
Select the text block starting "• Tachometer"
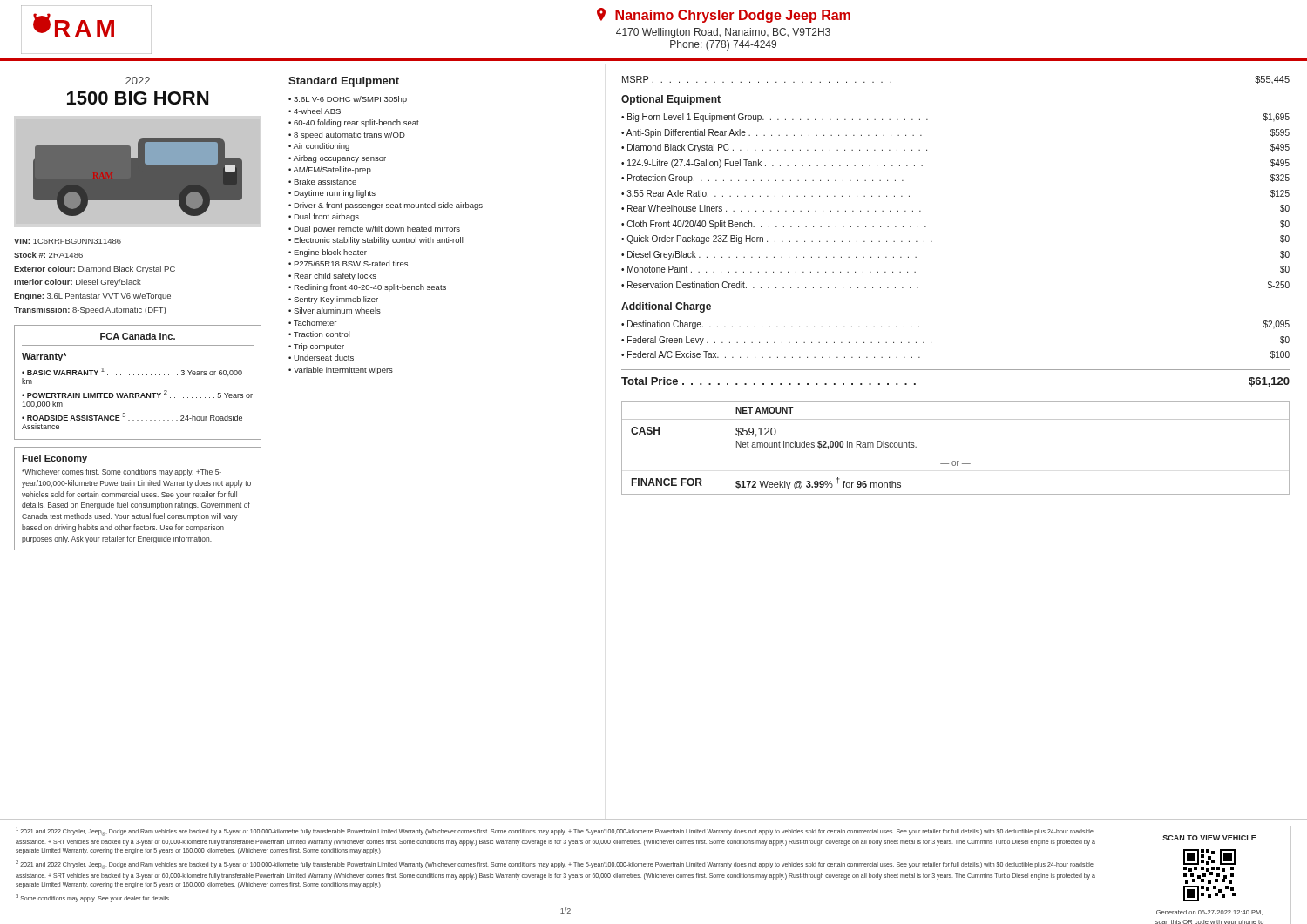[313, 322]
